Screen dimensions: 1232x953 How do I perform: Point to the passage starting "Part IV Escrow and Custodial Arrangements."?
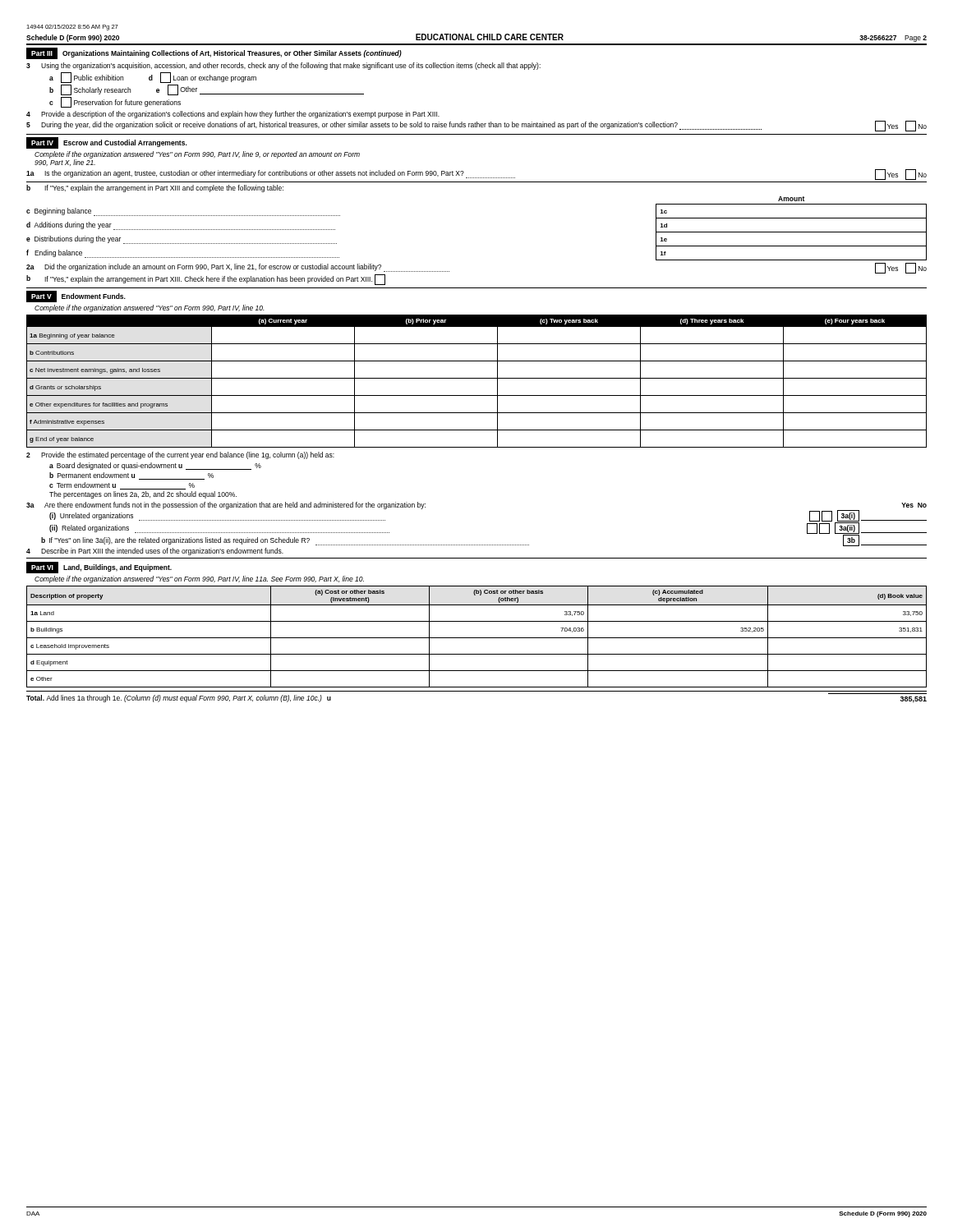coord(476,143)
